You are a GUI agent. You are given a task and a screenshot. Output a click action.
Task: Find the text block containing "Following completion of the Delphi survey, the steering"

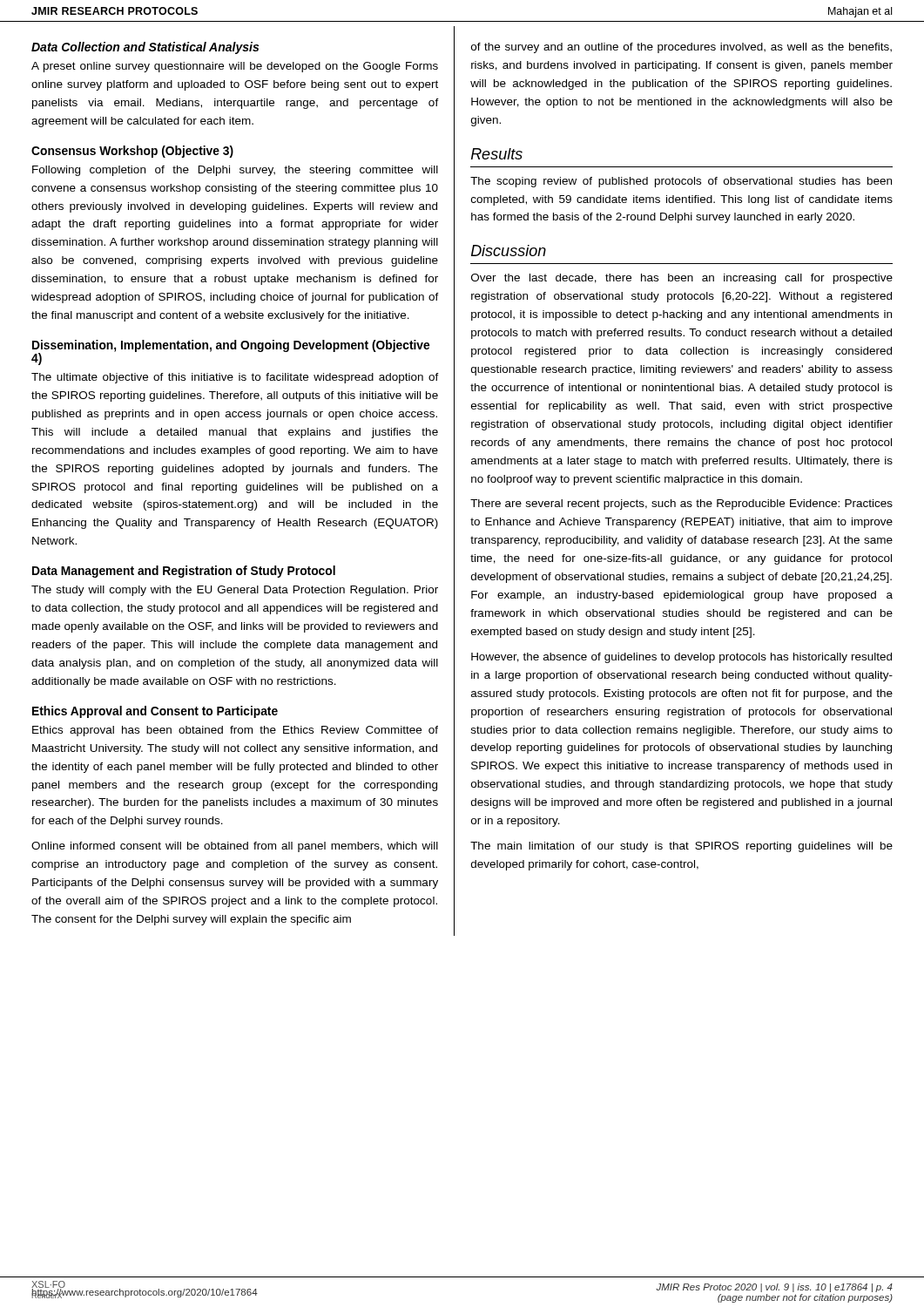click(235, 242)
